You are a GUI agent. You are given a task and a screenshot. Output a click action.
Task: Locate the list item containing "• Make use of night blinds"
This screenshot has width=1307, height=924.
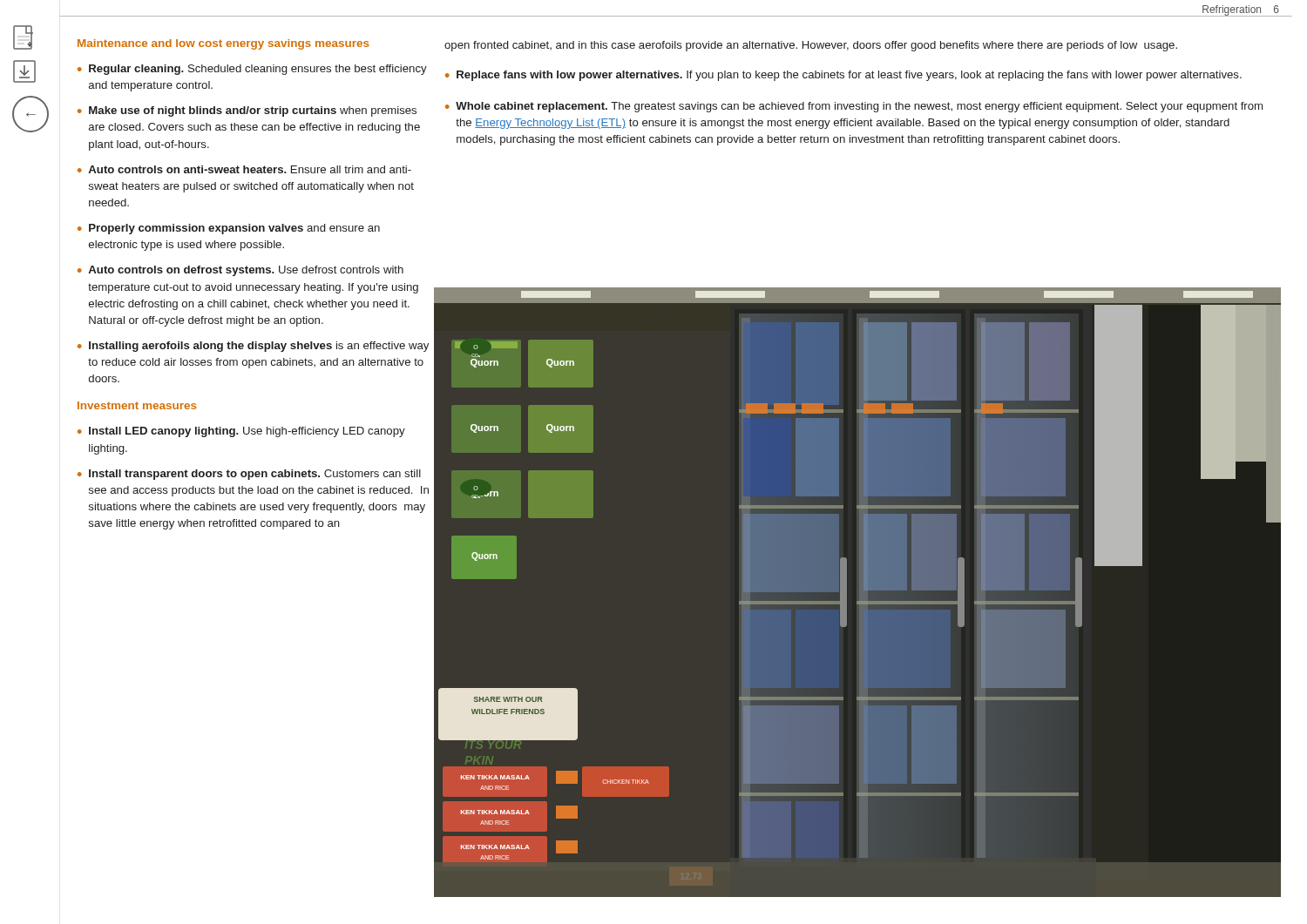(253, 127)
